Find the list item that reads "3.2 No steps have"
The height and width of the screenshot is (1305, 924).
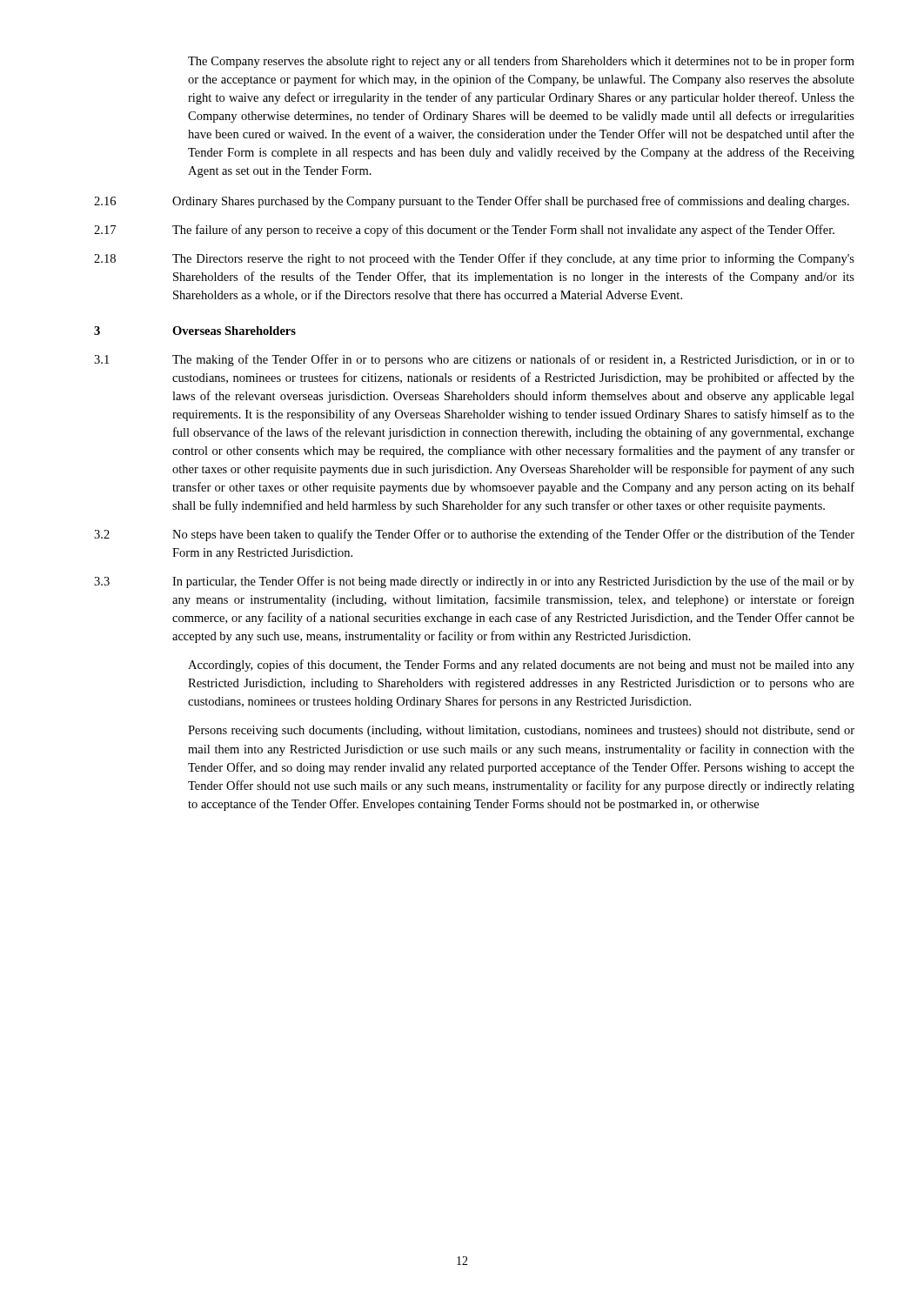click(x=474, y=544)
